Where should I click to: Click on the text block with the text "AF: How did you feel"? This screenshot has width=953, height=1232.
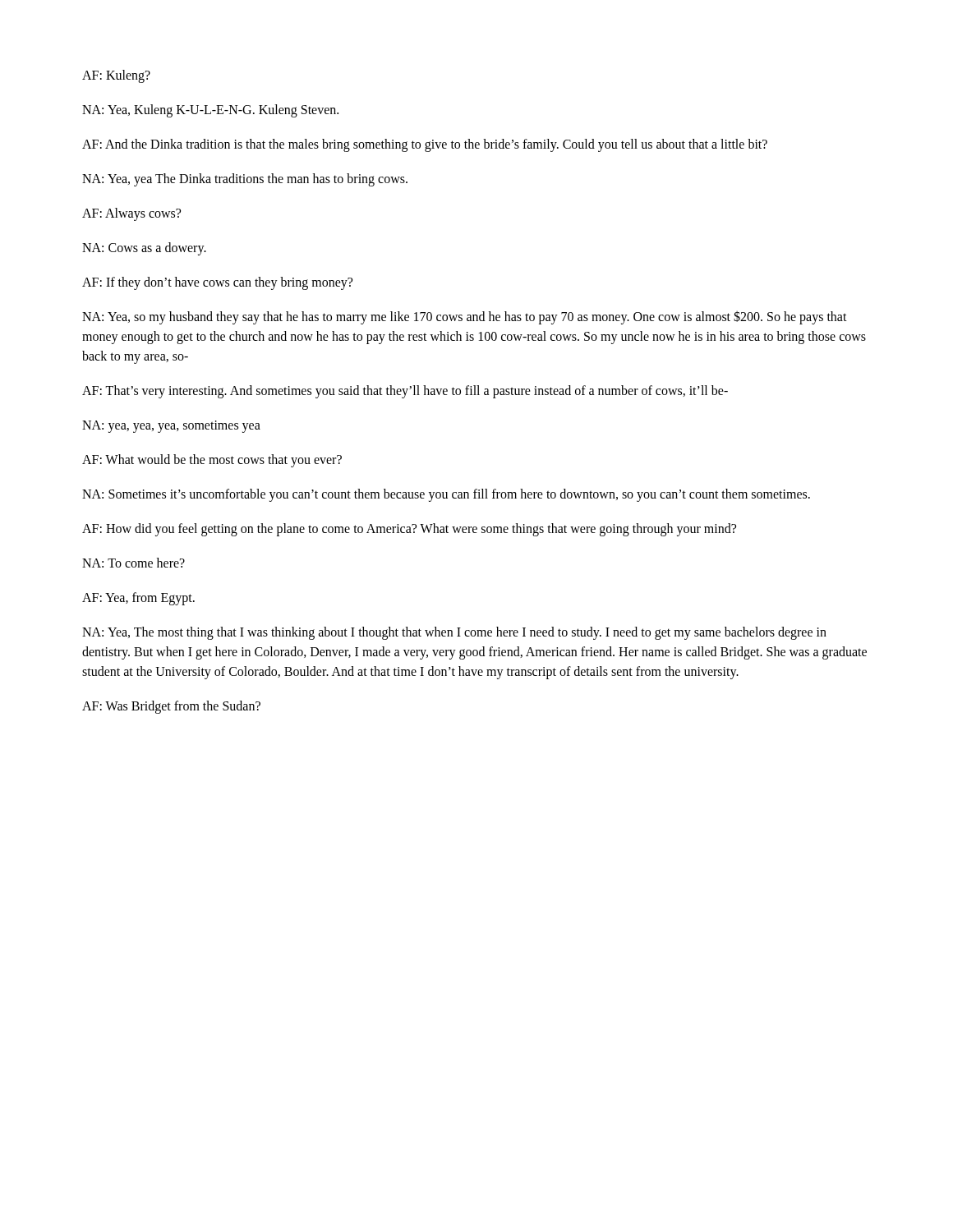(410, 529)
